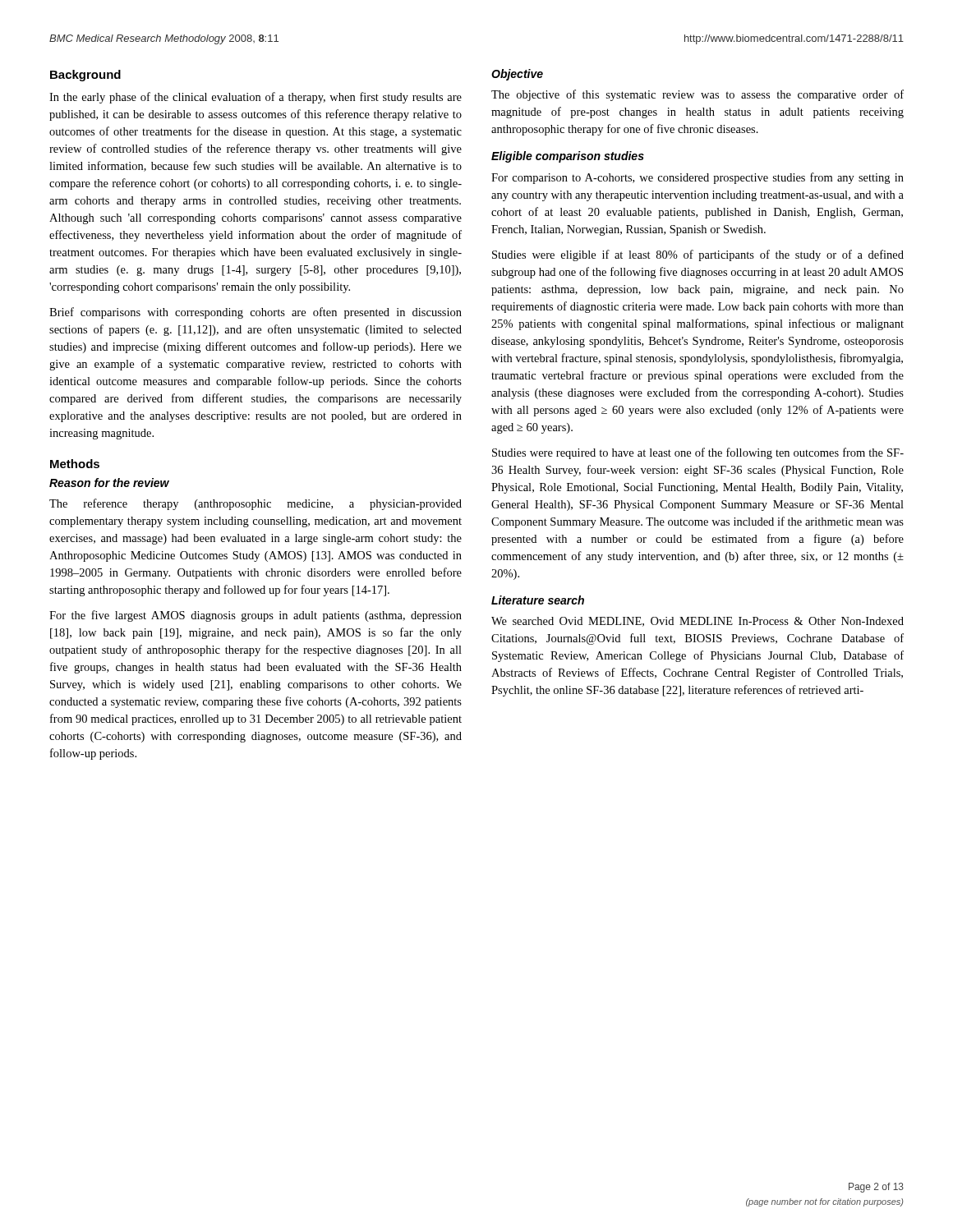Click the passage that begins "In the early"

(255, 192)
